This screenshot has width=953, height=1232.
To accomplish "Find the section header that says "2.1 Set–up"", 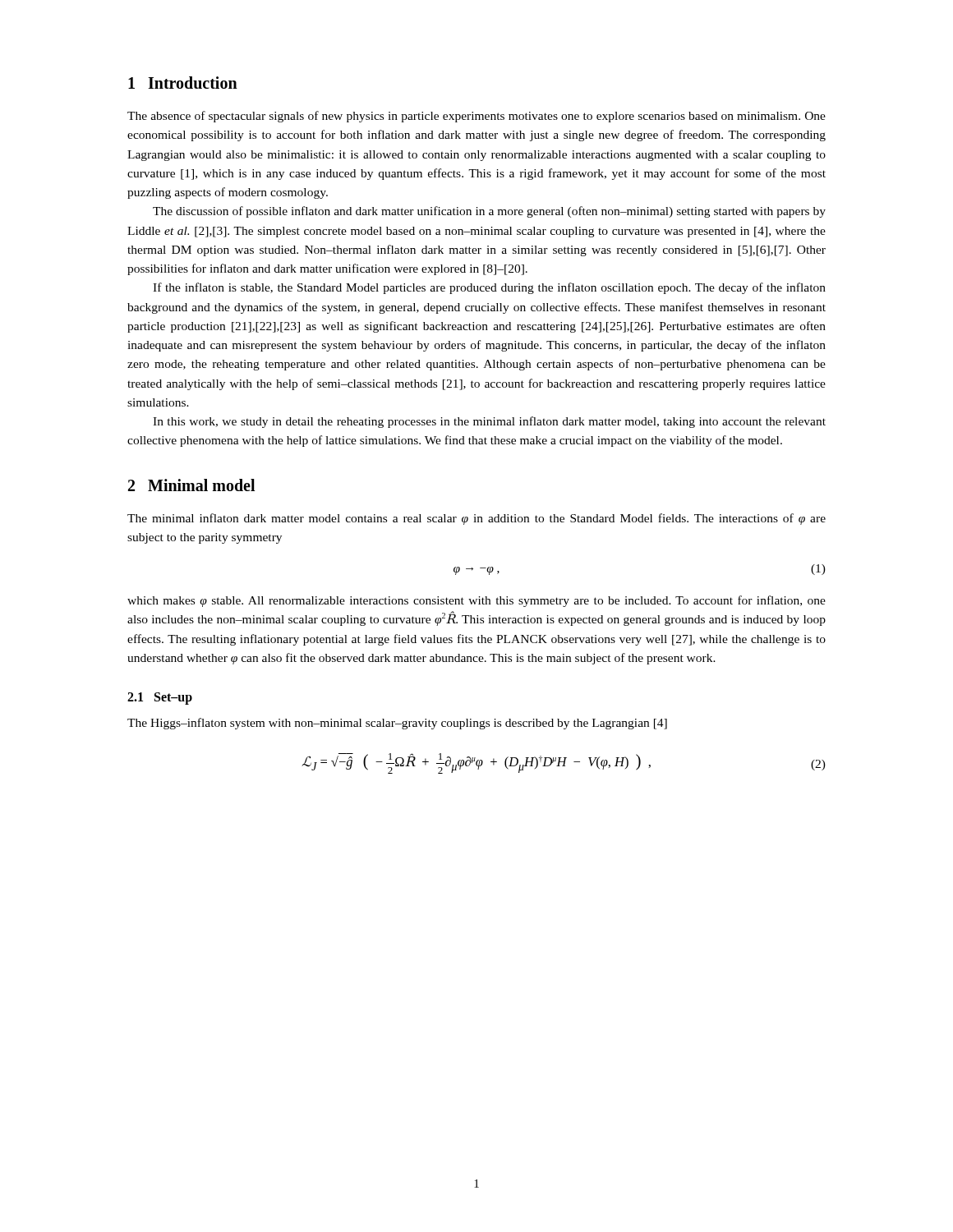I will tap(160, 699).
